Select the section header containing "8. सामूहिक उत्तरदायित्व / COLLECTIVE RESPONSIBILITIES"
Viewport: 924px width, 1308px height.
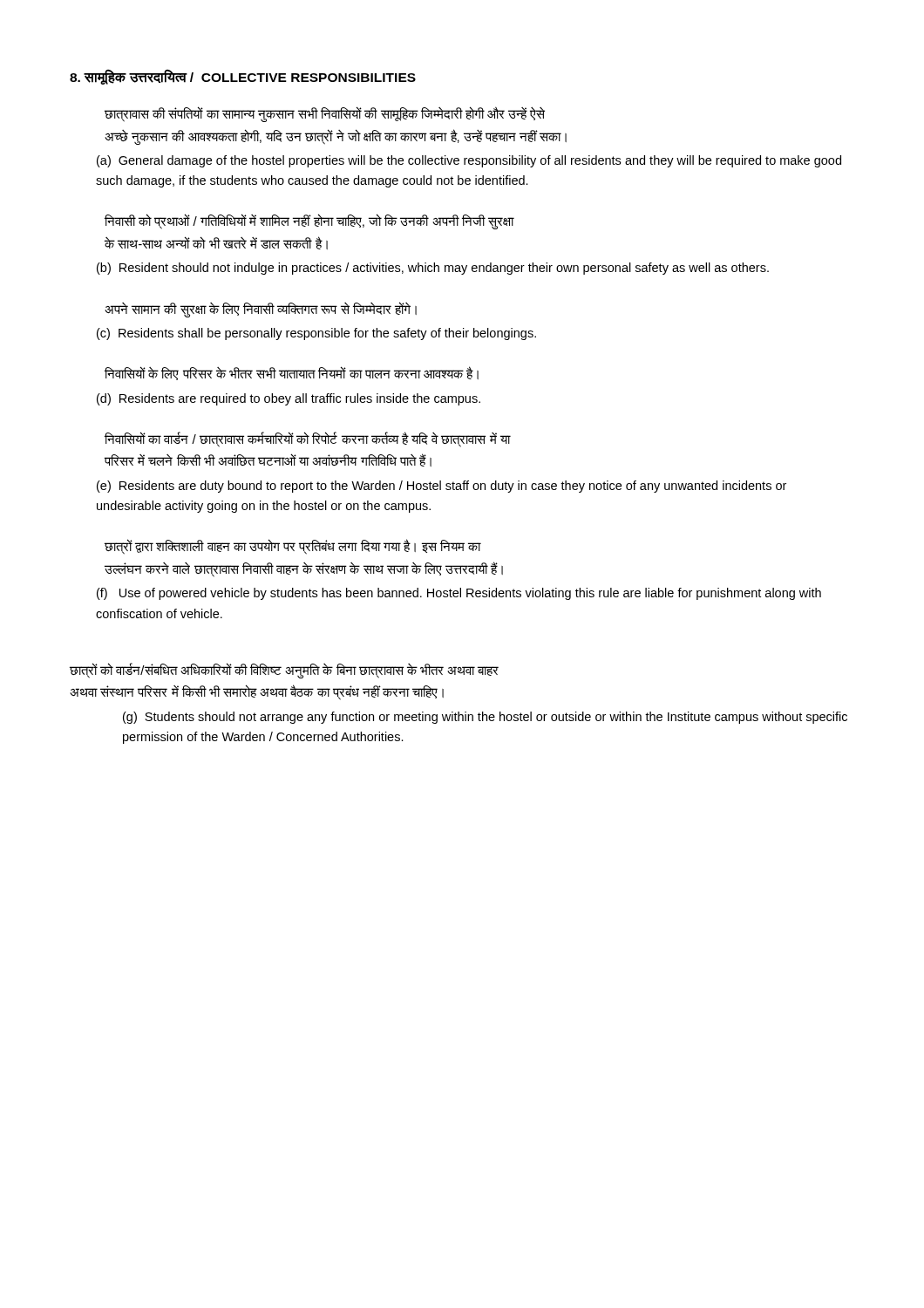coord(243,77)
